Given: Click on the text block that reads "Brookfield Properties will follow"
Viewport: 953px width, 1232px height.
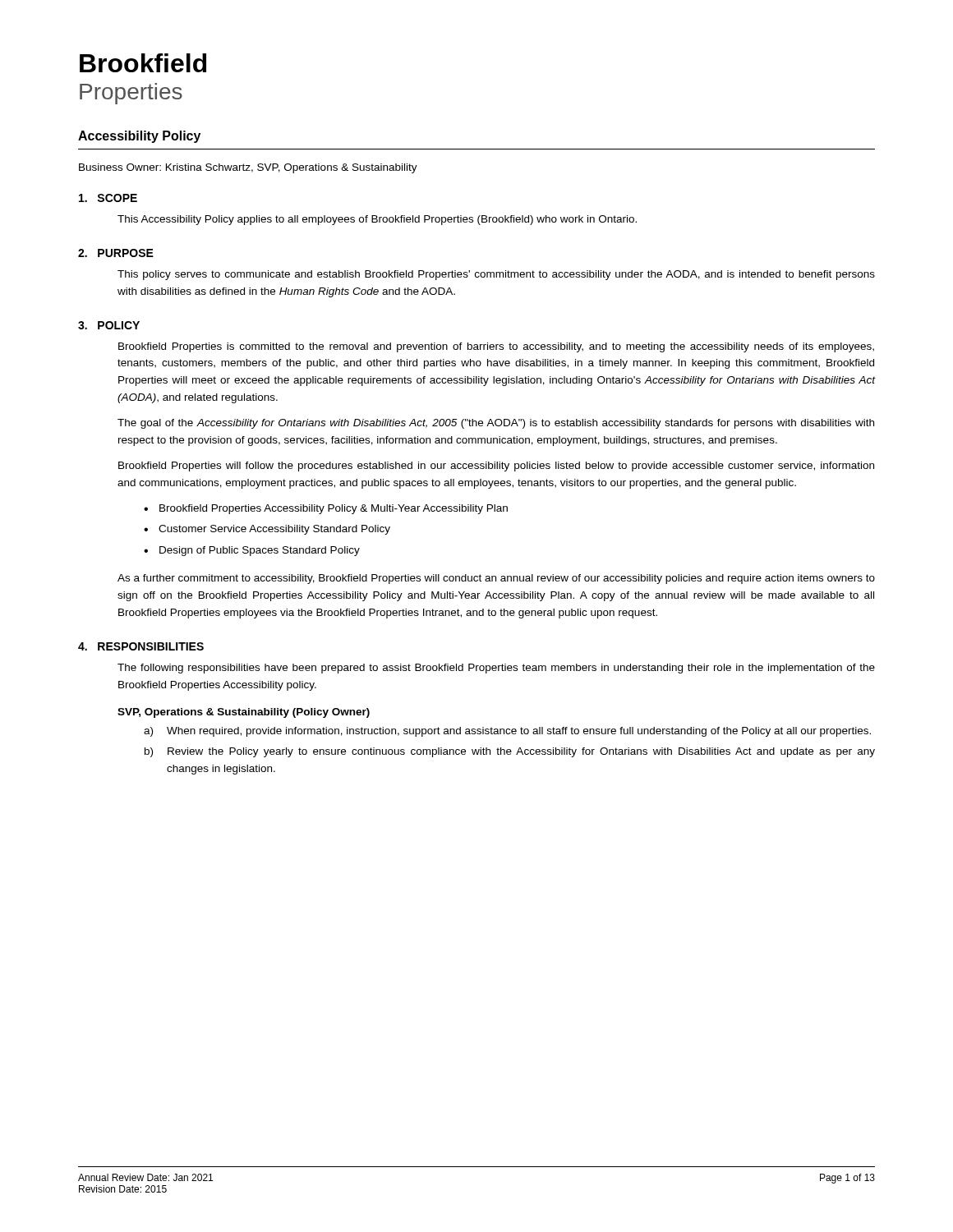Looking at the screenshot, I should pyautogui.click(x=496, y=474).
